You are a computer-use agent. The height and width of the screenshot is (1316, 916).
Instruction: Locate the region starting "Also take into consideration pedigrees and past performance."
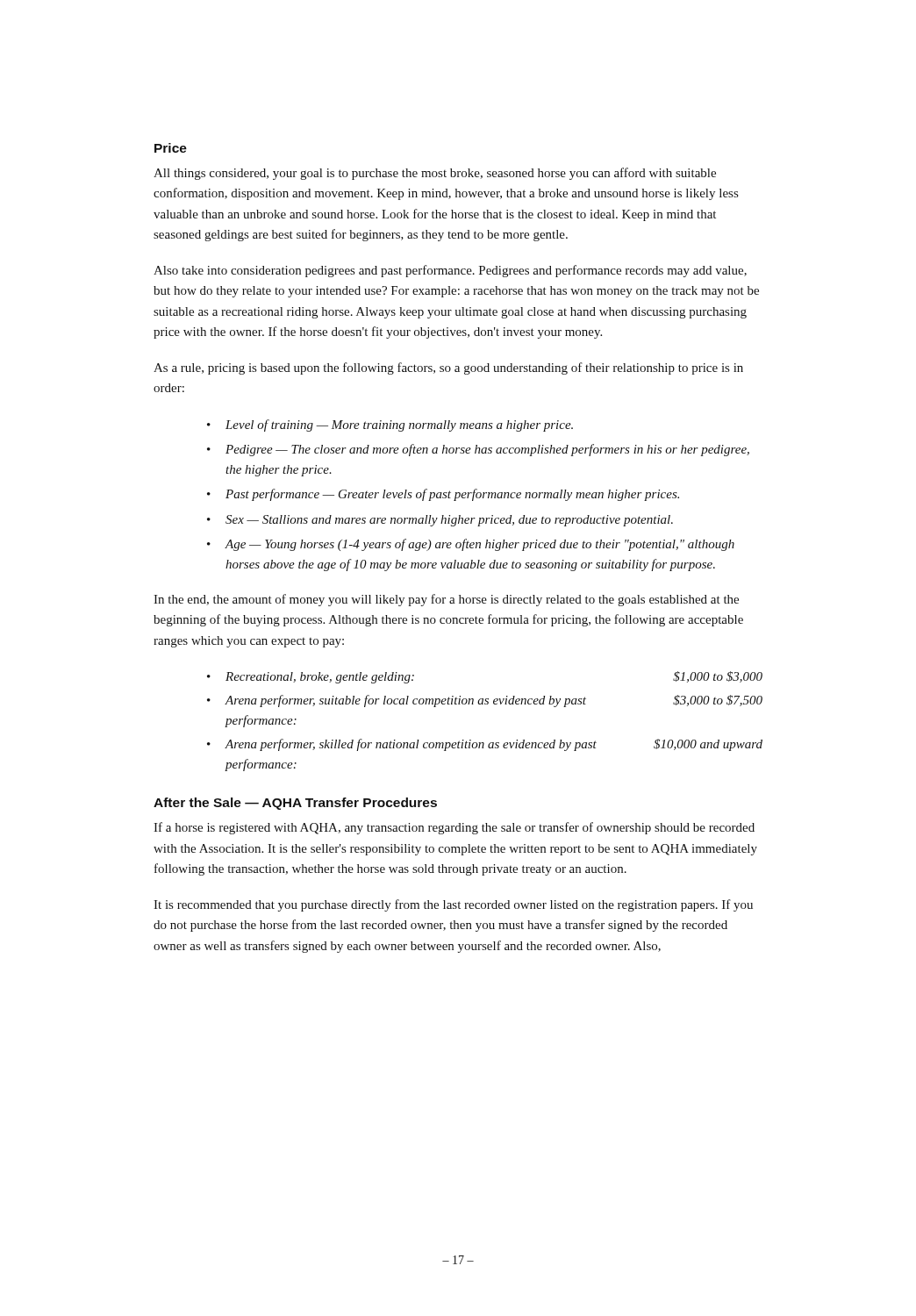click(456, 301)
